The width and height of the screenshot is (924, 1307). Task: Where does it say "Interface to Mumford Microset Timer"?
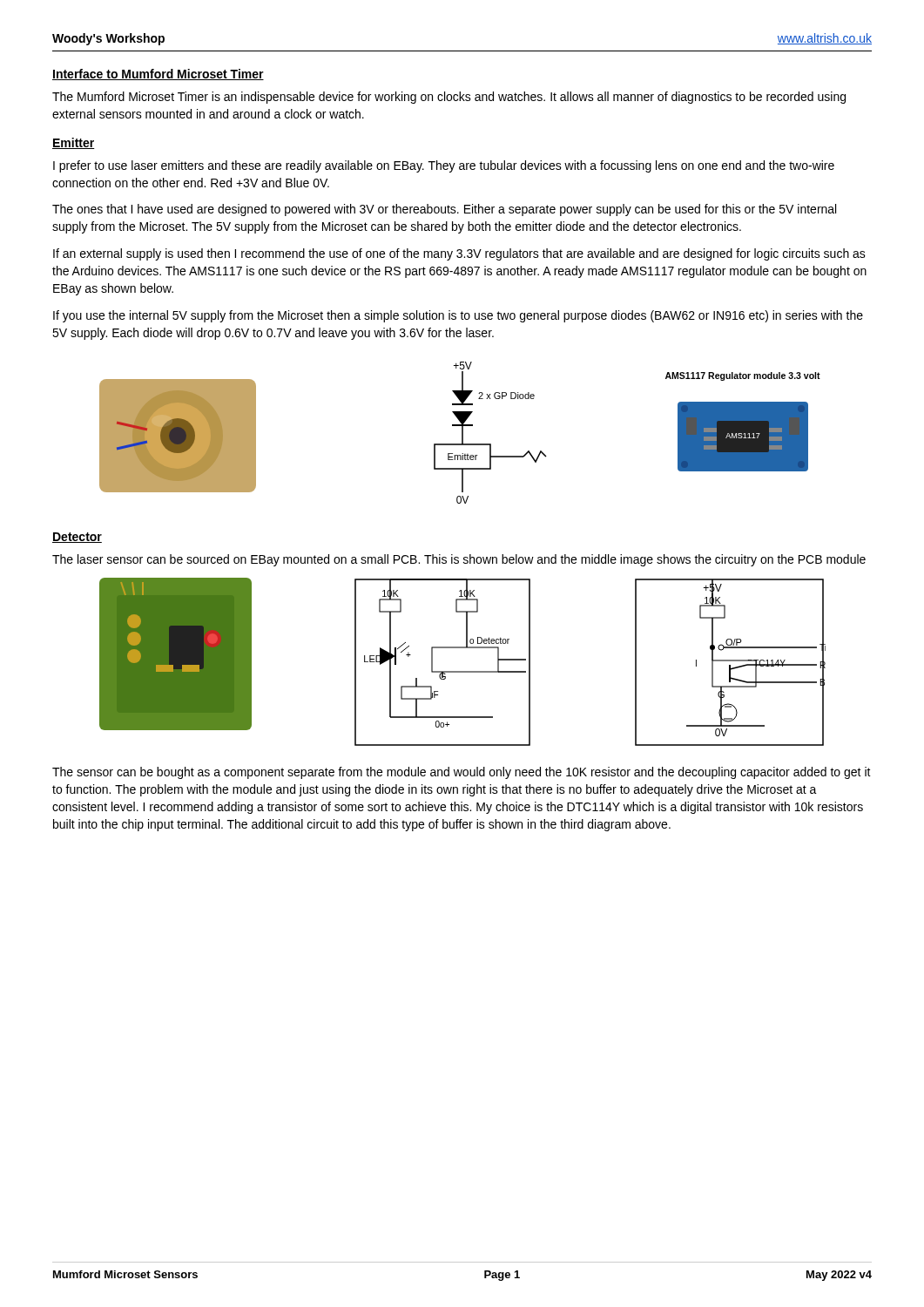coord(158,74)
